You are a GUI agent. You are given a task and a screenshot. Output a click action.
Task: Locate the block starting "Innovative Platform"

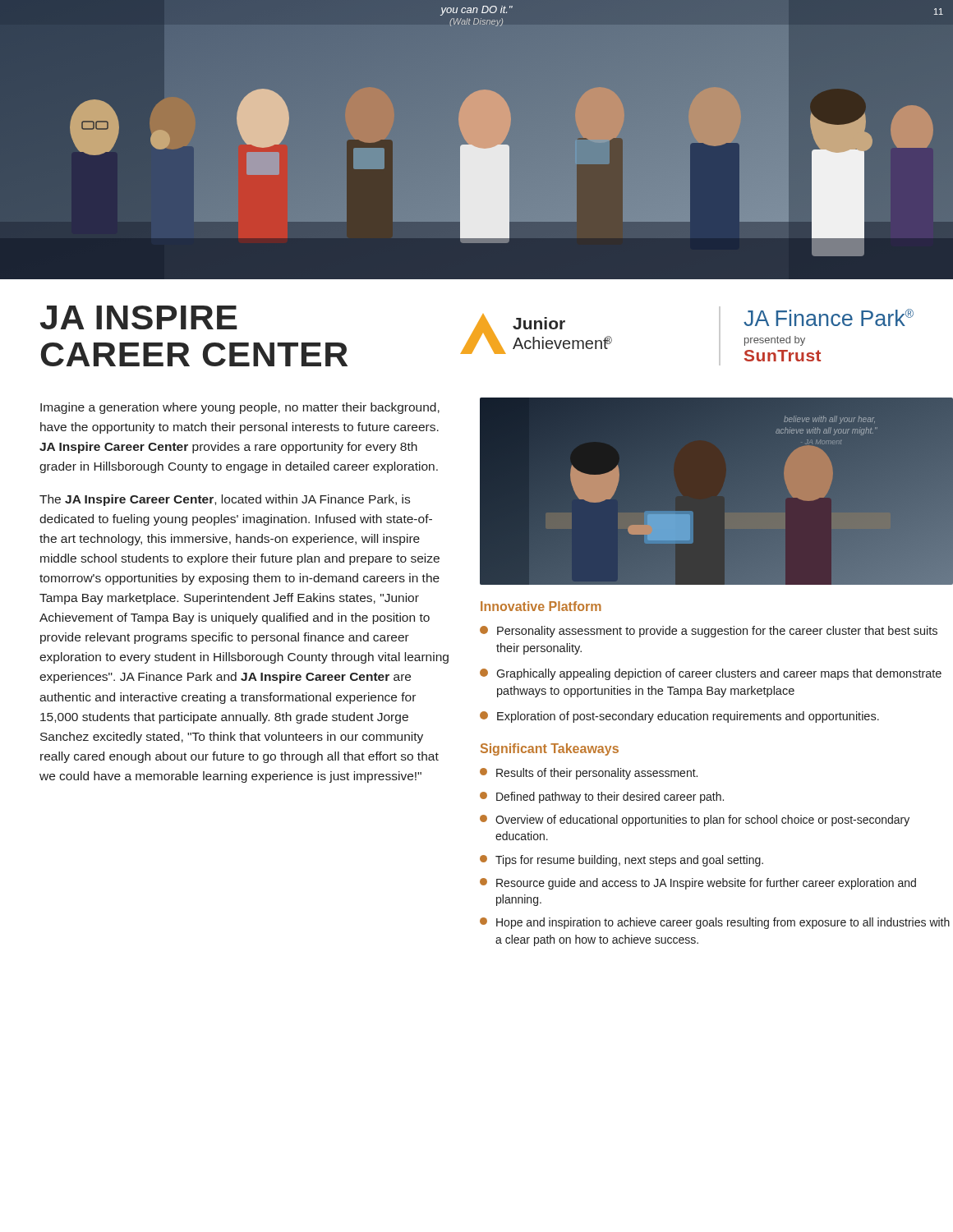pos(541,607)
